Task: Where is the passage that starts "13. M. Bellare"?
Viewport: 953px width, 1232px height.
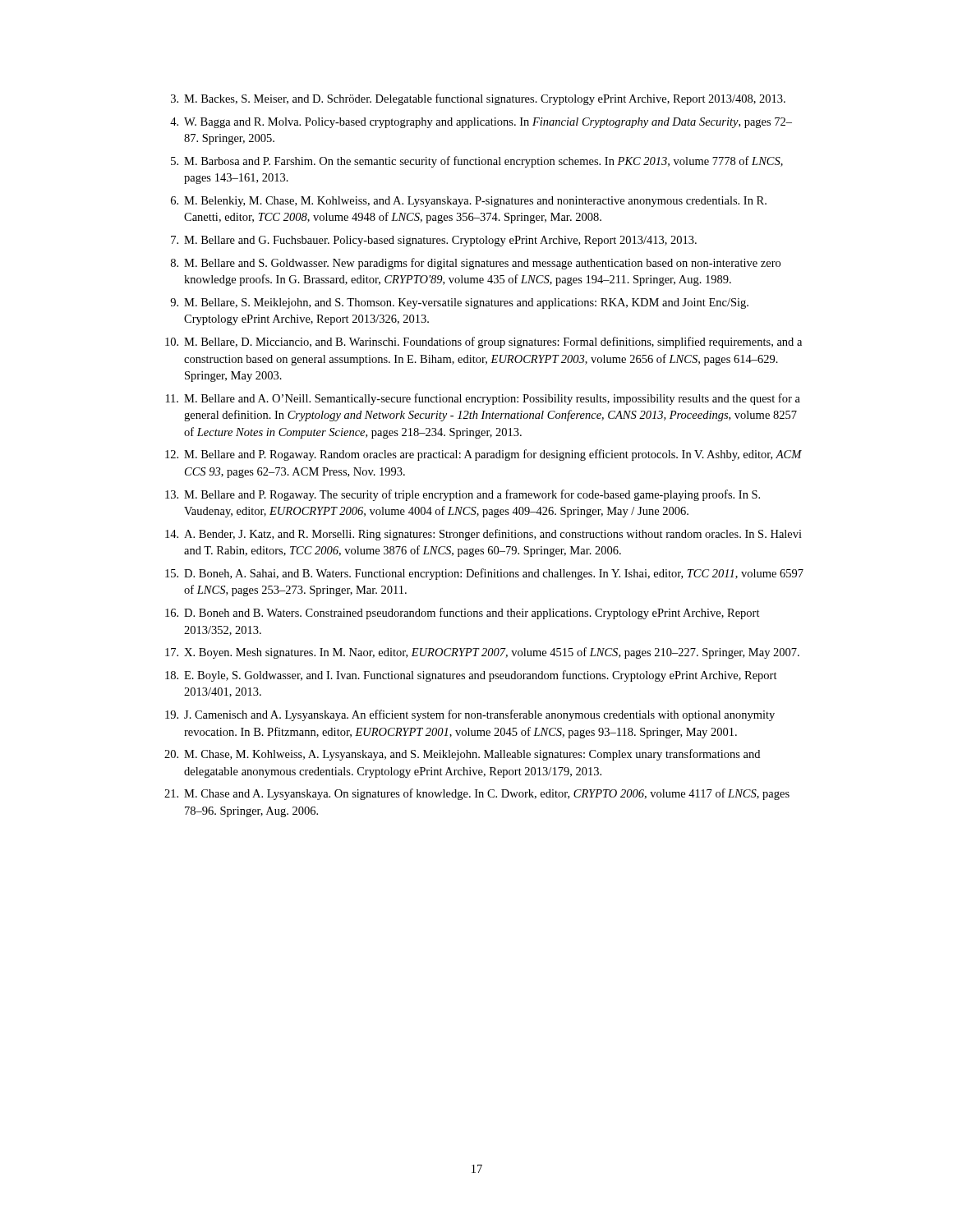Action: (x=476, y=503)
